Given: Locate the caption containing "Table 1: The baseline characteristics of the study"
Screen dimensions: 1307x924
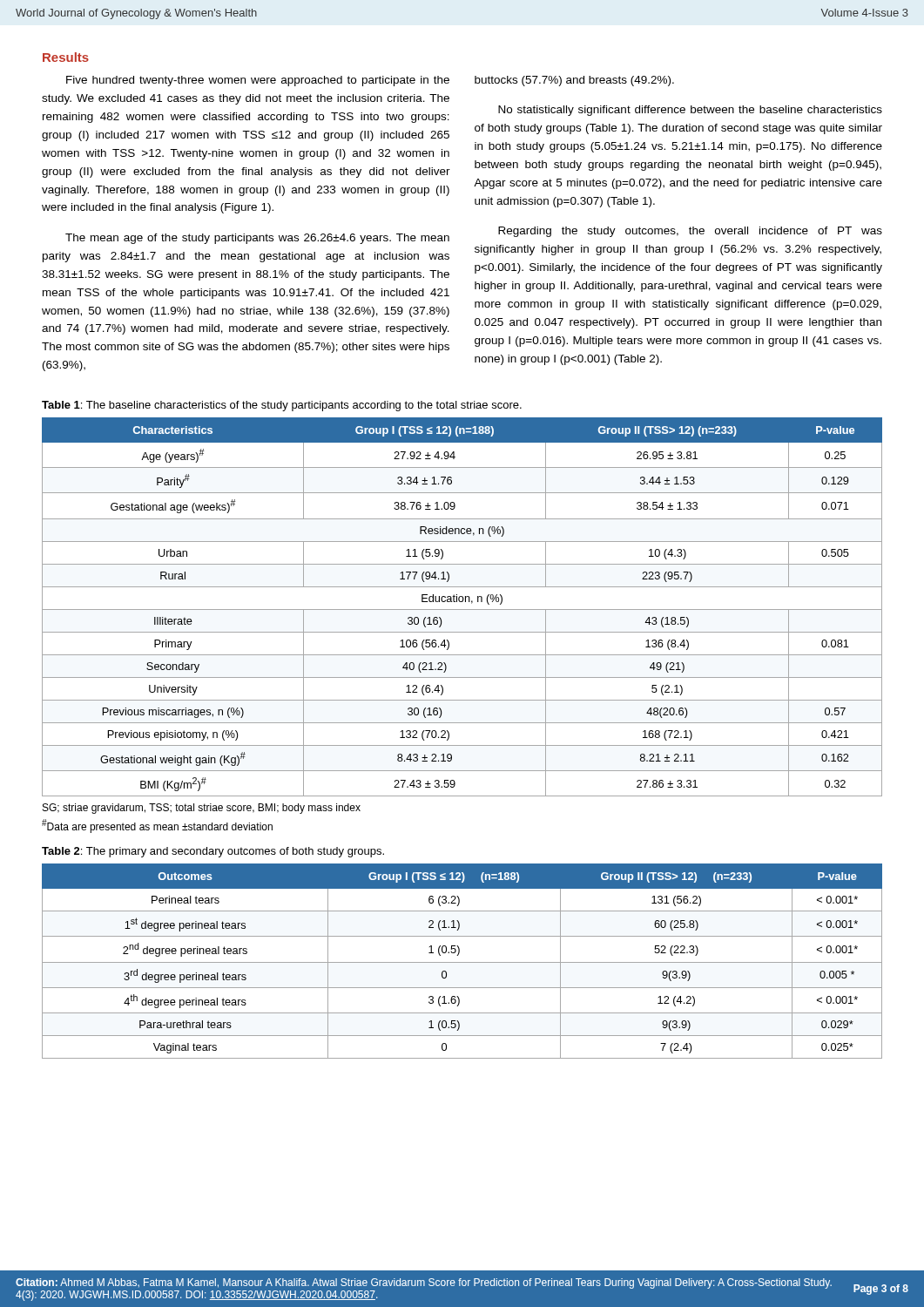Looking at the screenshot, I should click(462, 405).
